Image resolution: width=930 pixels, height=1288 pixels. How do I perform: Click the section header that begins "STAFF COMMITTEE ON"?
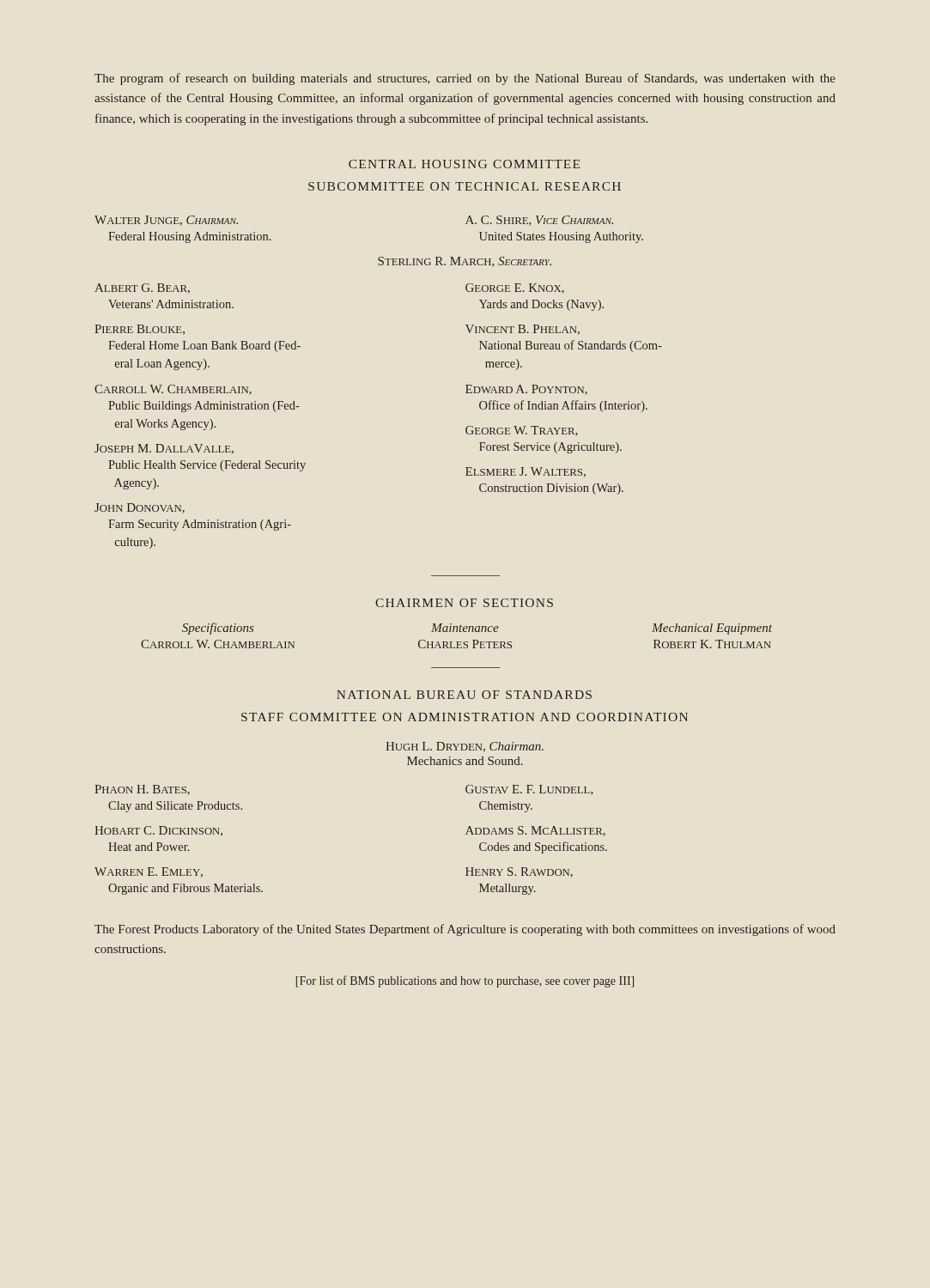(x=465, y=717)
